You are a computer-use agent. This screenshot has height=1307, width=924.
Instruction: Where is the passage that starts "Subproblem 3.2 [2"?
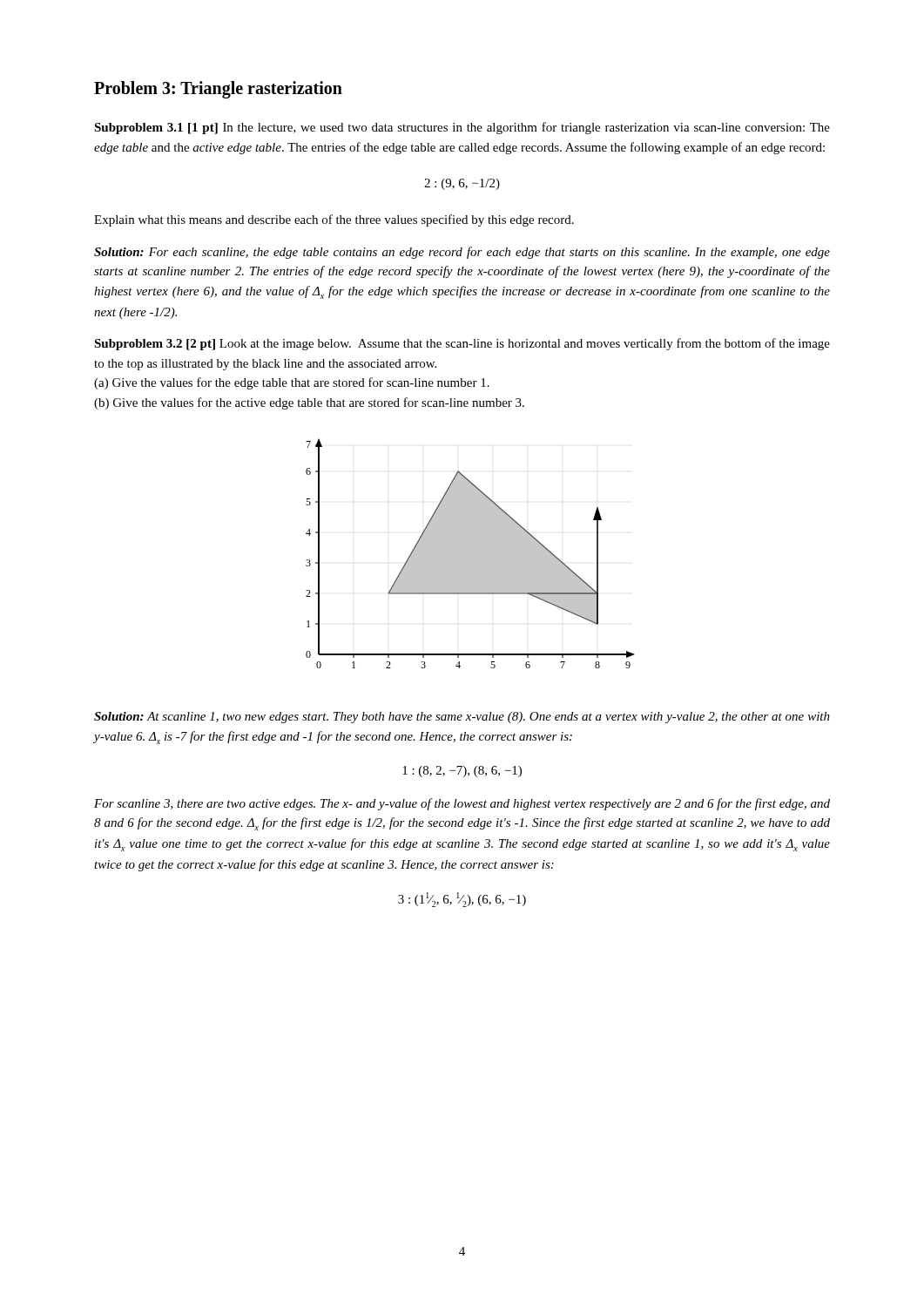(x=462, y=373)
